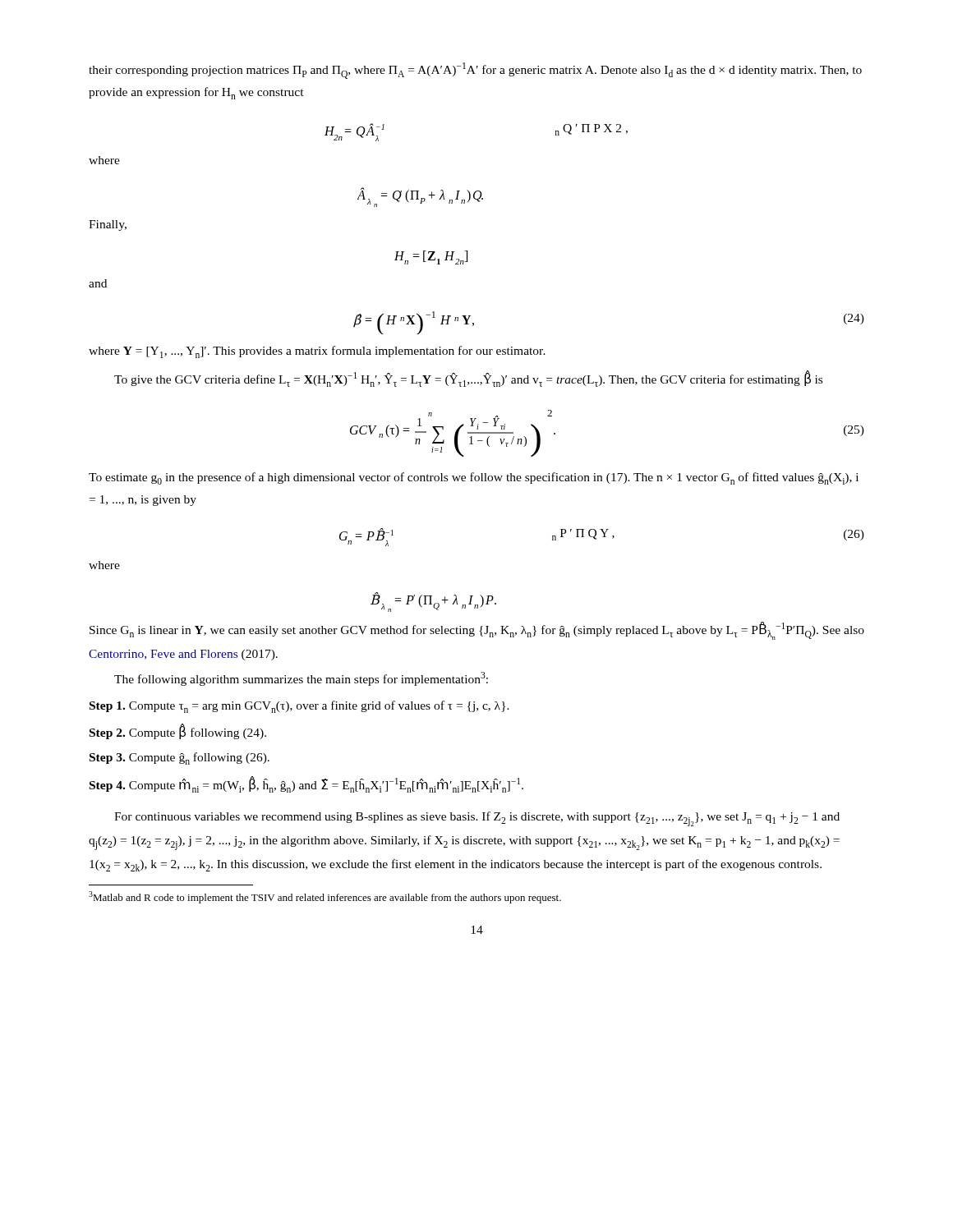Locate the block of text that opens with "Since Gn is linear in Y, we"
The width and height of the screenshot is (953, 1232).
click(476, 641)
